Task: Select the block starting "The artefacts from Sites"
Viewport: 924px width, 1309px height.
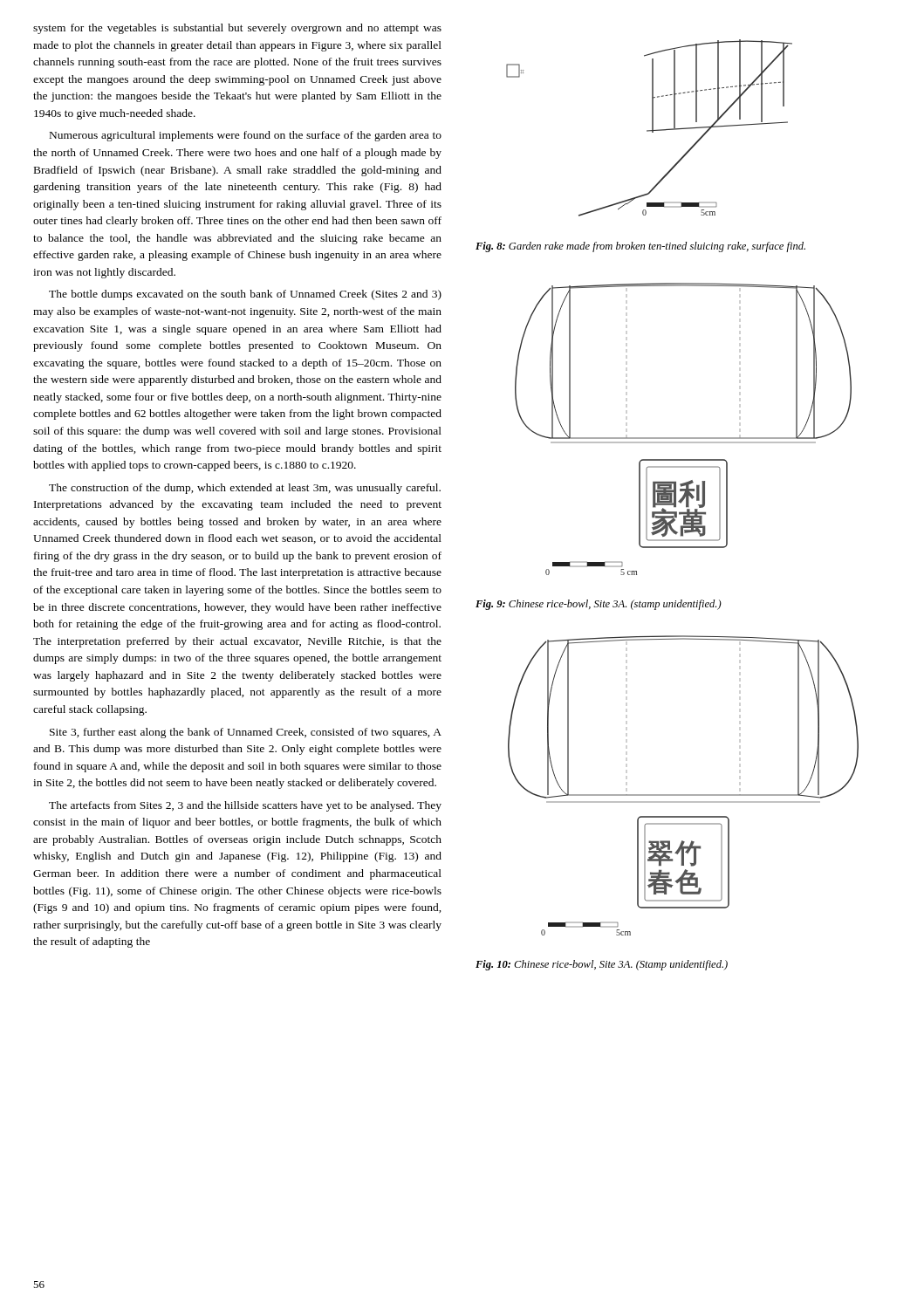Action: point(237,873)
